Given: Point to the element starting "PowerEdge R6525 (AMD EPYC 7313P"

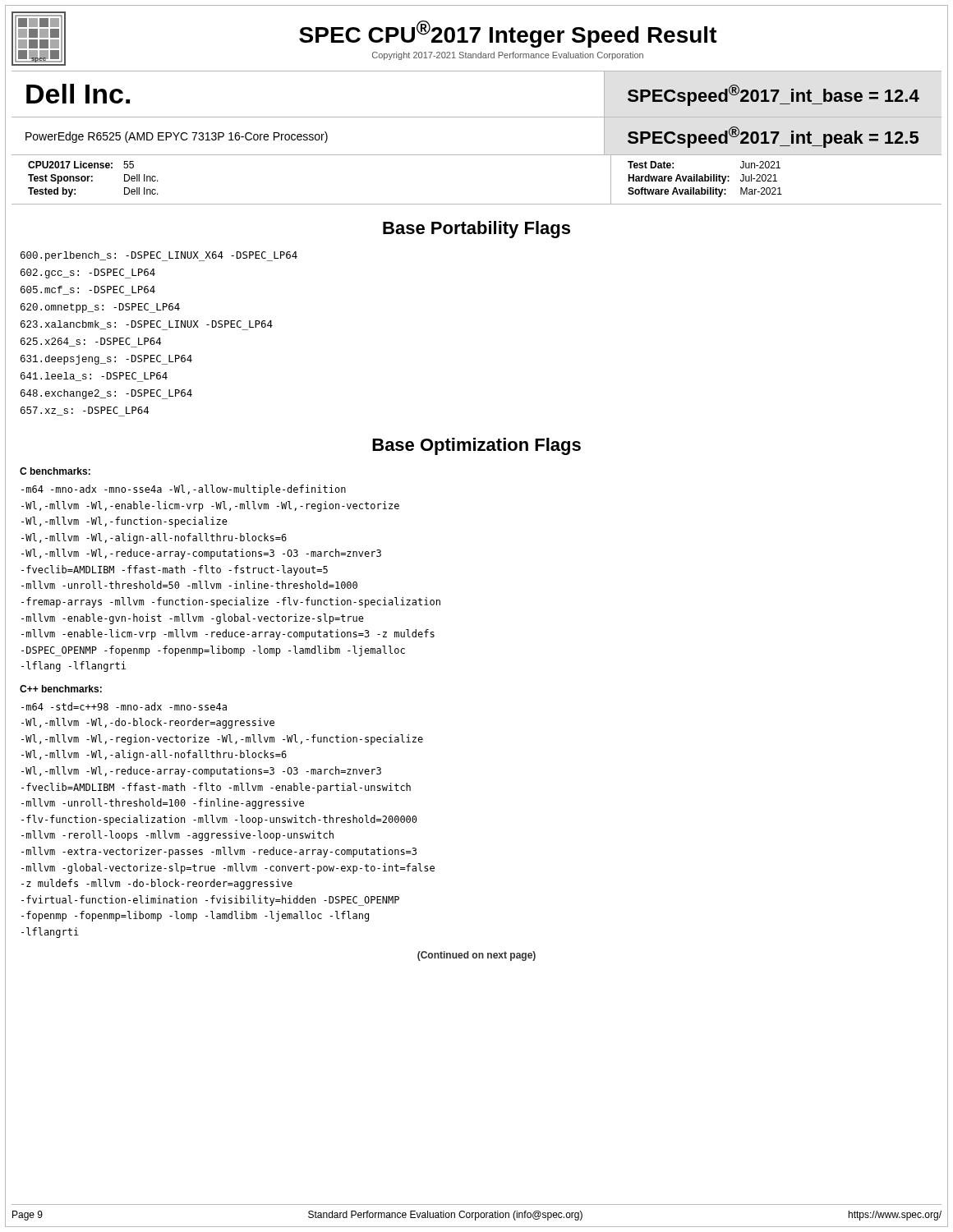Looking at the screenshot, I should pos(176,136).
